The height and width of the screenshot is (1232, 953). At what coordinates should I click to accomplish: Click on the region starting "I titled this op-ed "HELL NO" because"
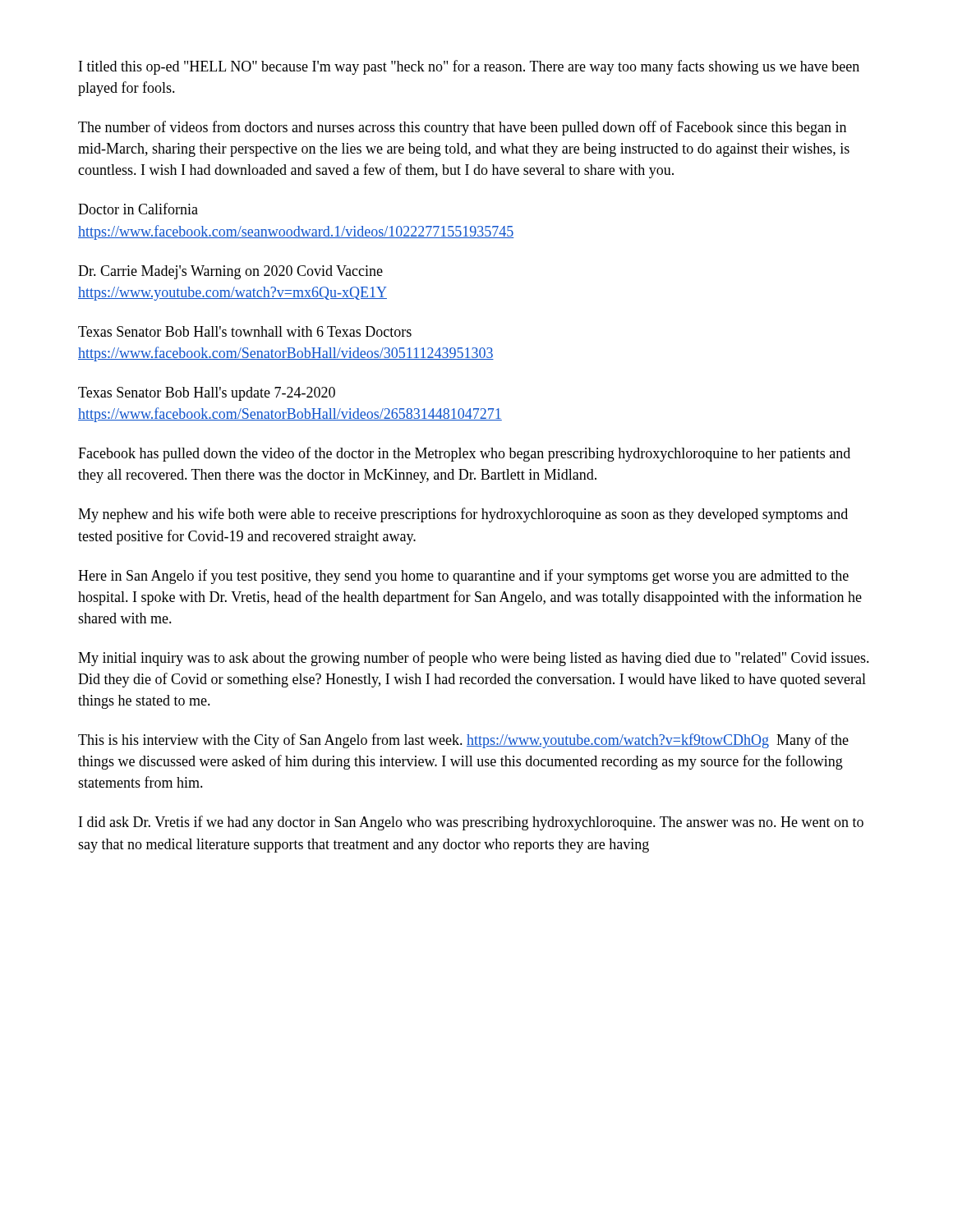click(x=469, y=77)
